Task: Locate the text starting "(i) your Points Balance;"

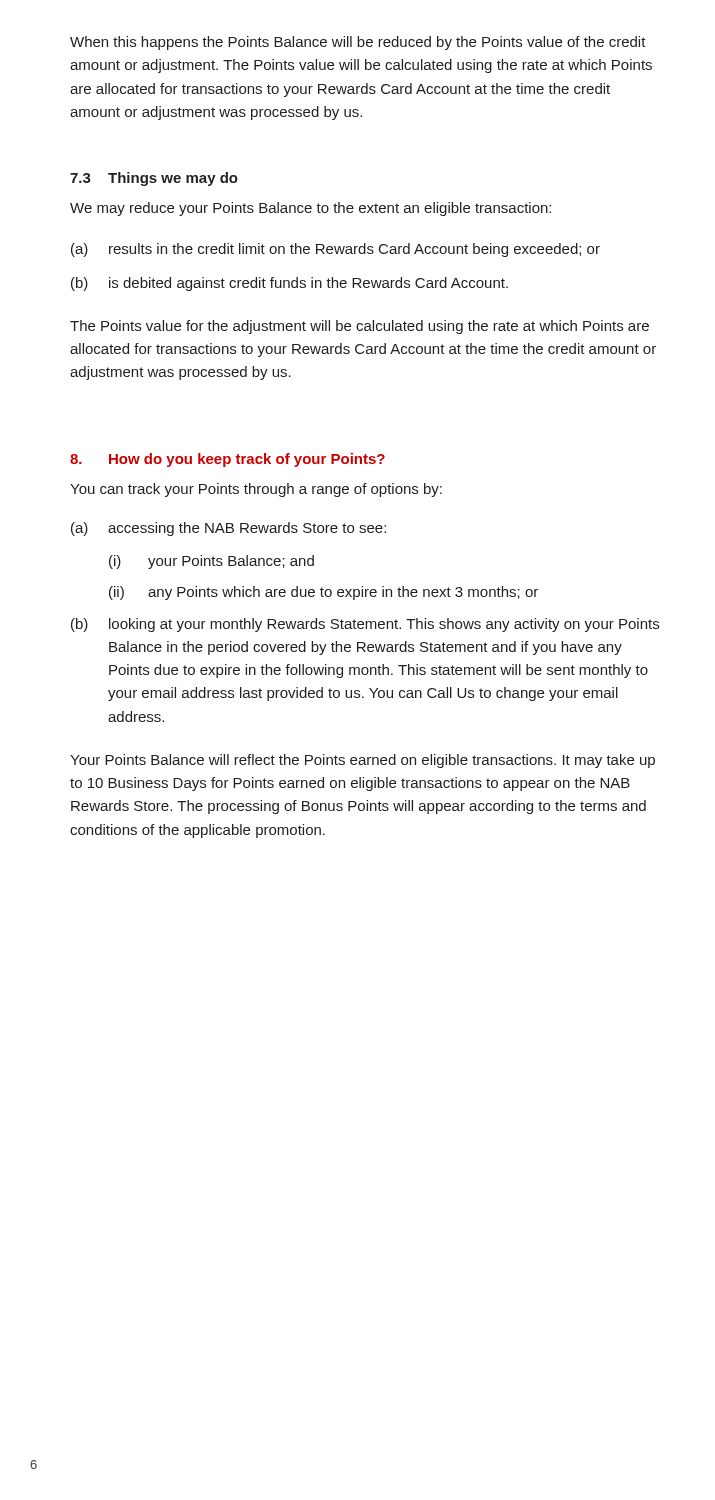Action: [212, 562]
